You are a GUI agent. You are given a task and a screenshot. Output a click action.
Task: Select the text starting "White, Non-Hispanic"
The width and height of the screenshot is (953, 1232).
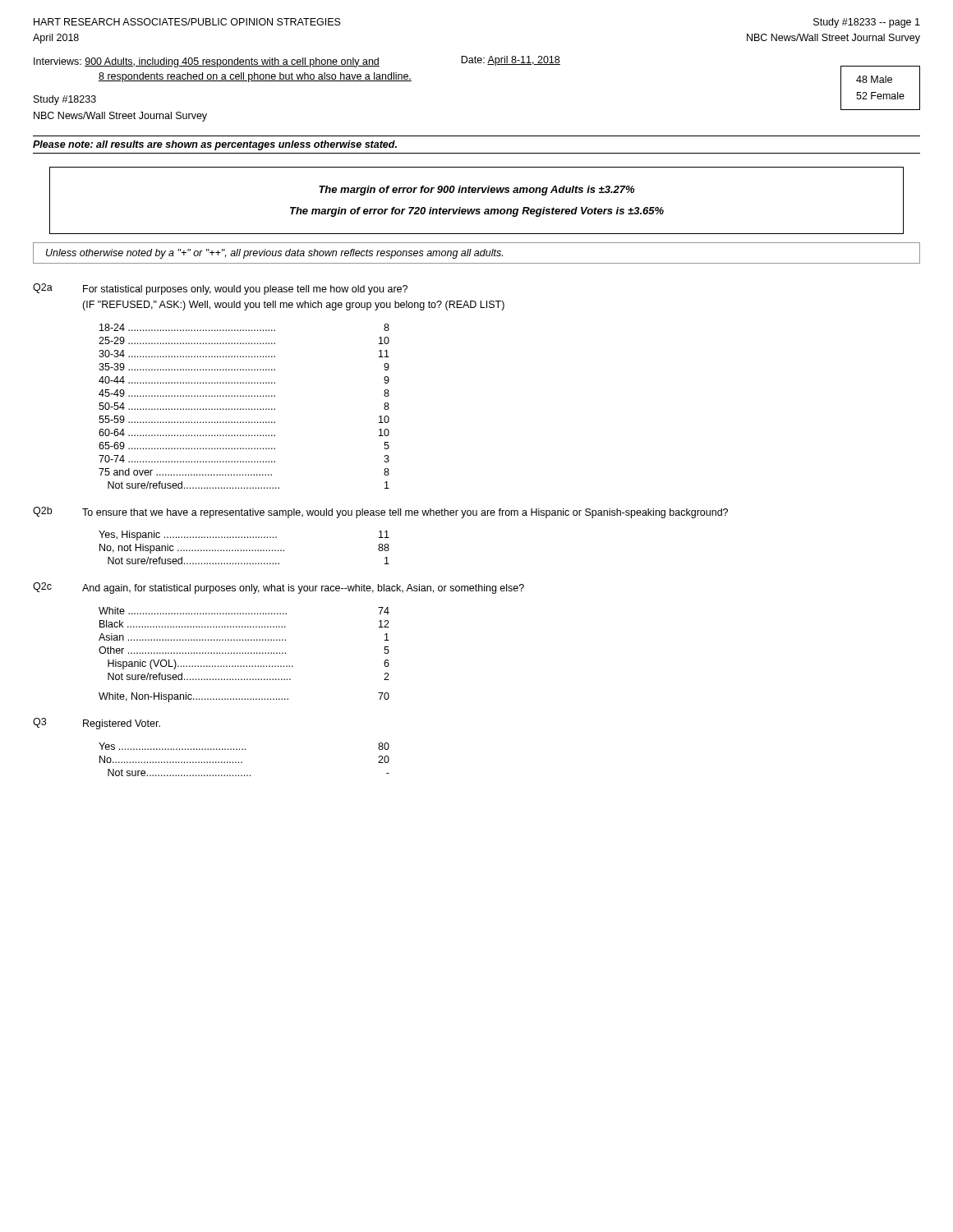click(246, 697)
